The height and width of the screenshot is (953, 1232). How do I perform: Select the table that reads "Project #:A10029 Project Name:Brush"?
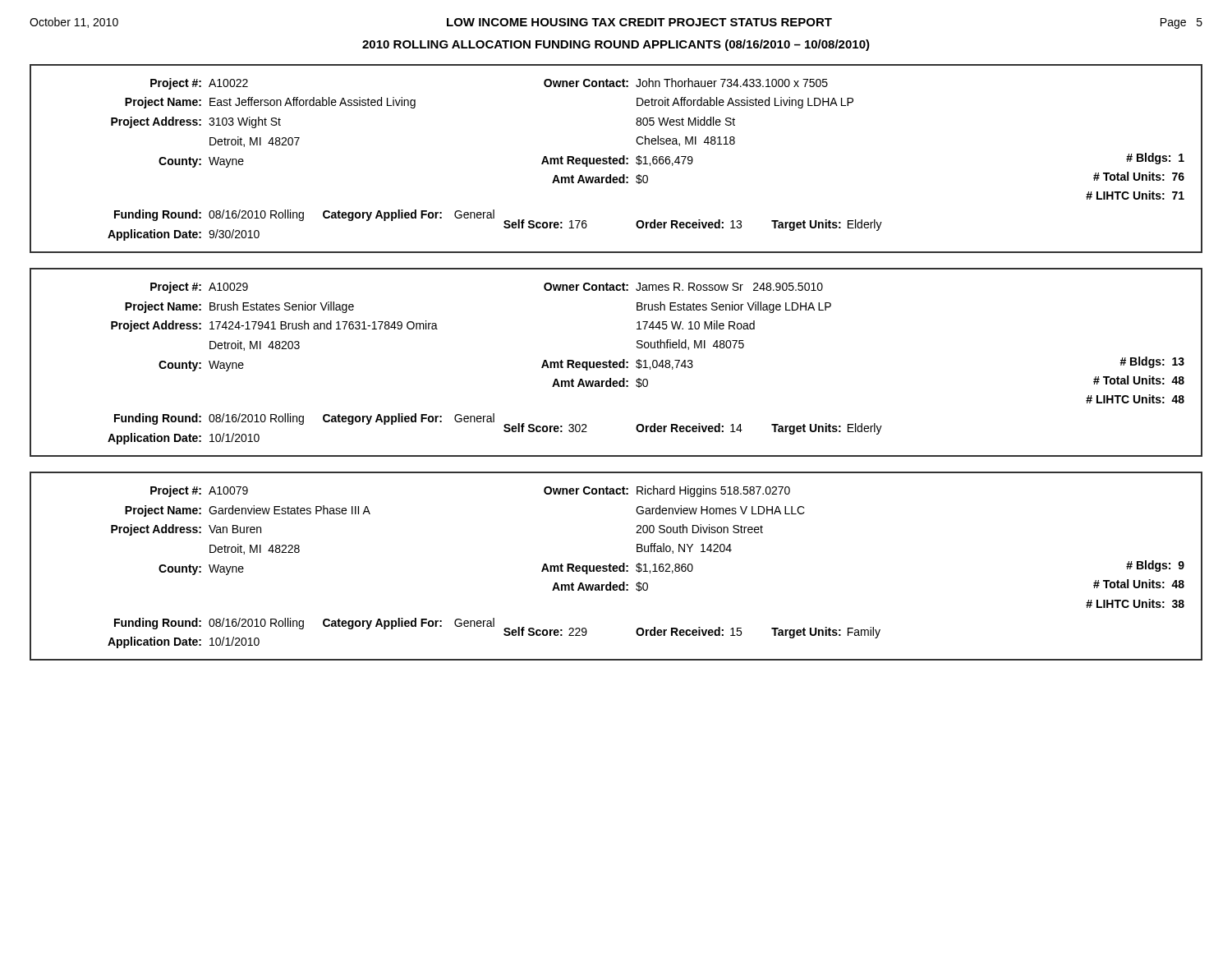coord(616,362)
